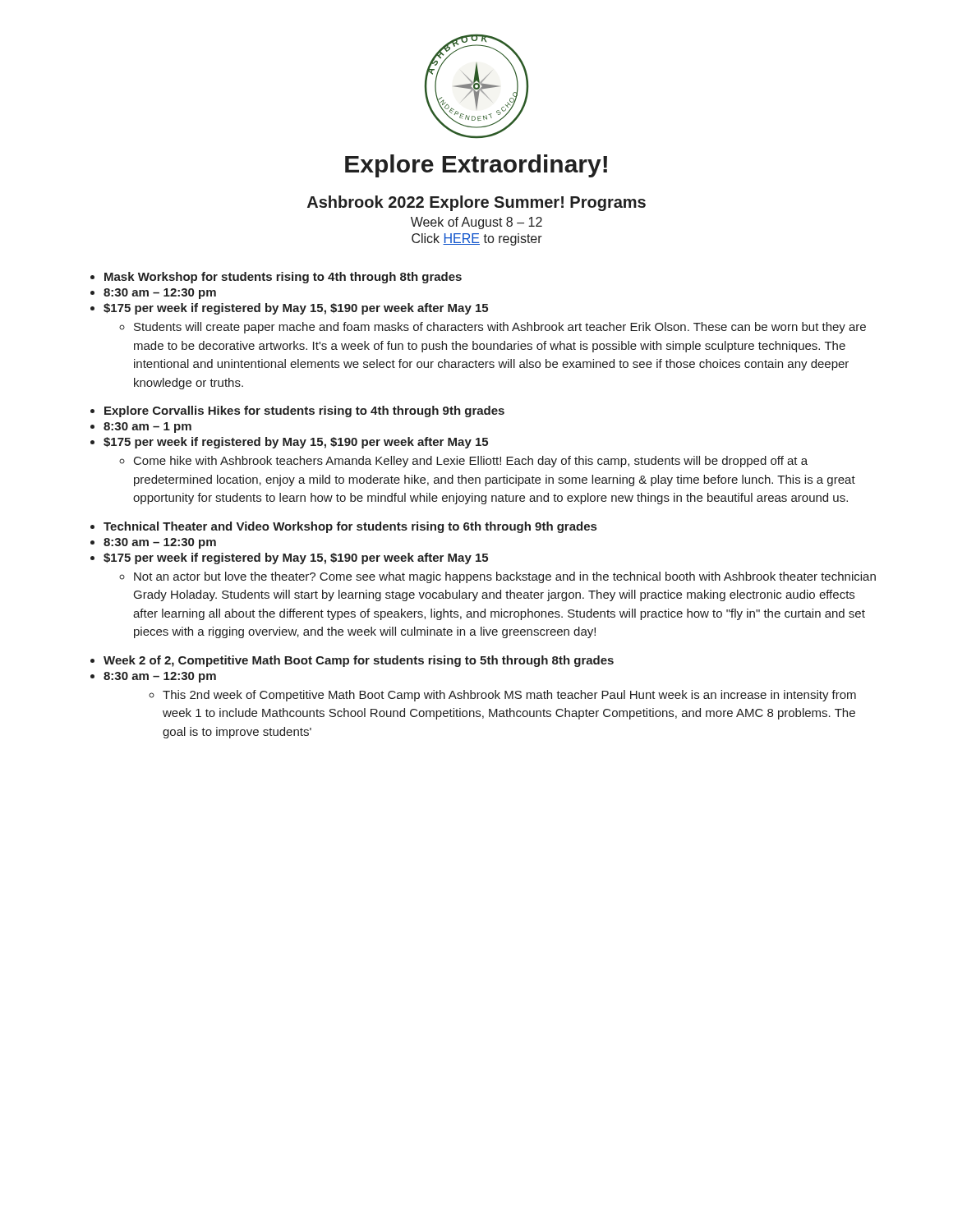Image resolution: width=953 pixels, height=1232 pixels.
Task: Where does it say "8:30 am – 1 pm"?
Action: [148, 426]
